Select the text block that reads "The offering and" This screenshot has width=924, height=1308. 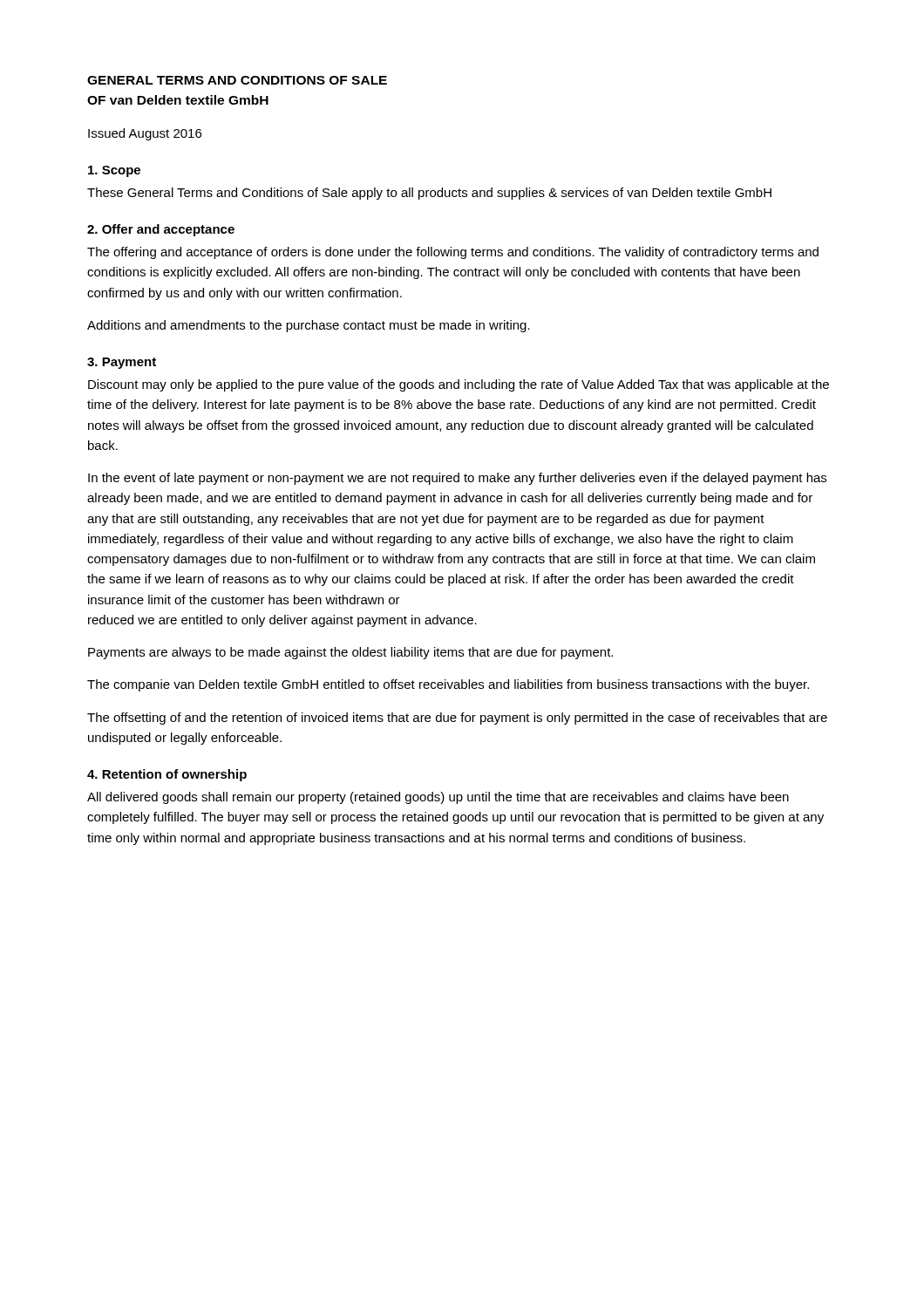coord(453,272)
